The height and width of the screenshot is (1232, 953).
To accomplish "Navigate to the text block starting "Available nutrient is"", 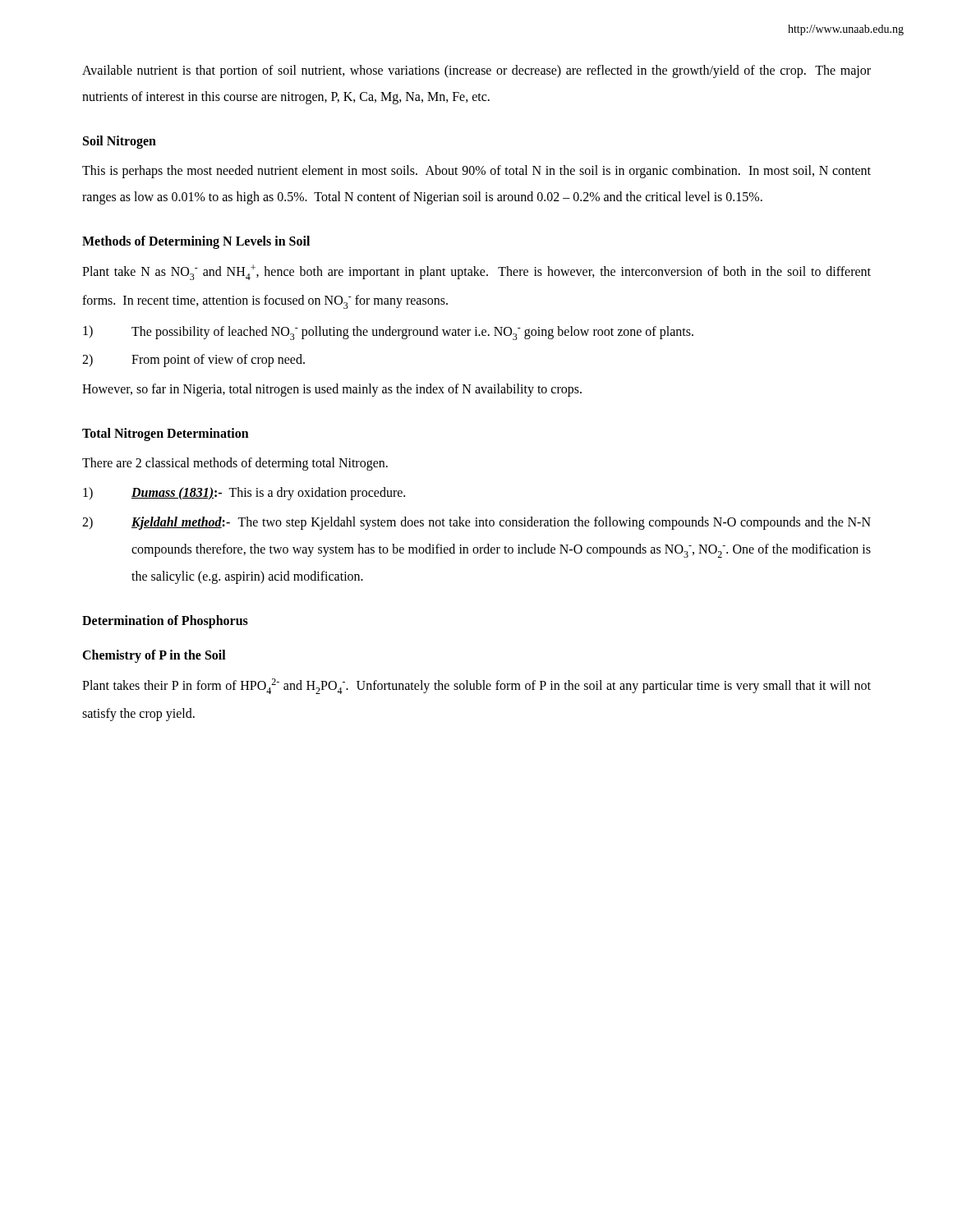I will coord(476,83).
